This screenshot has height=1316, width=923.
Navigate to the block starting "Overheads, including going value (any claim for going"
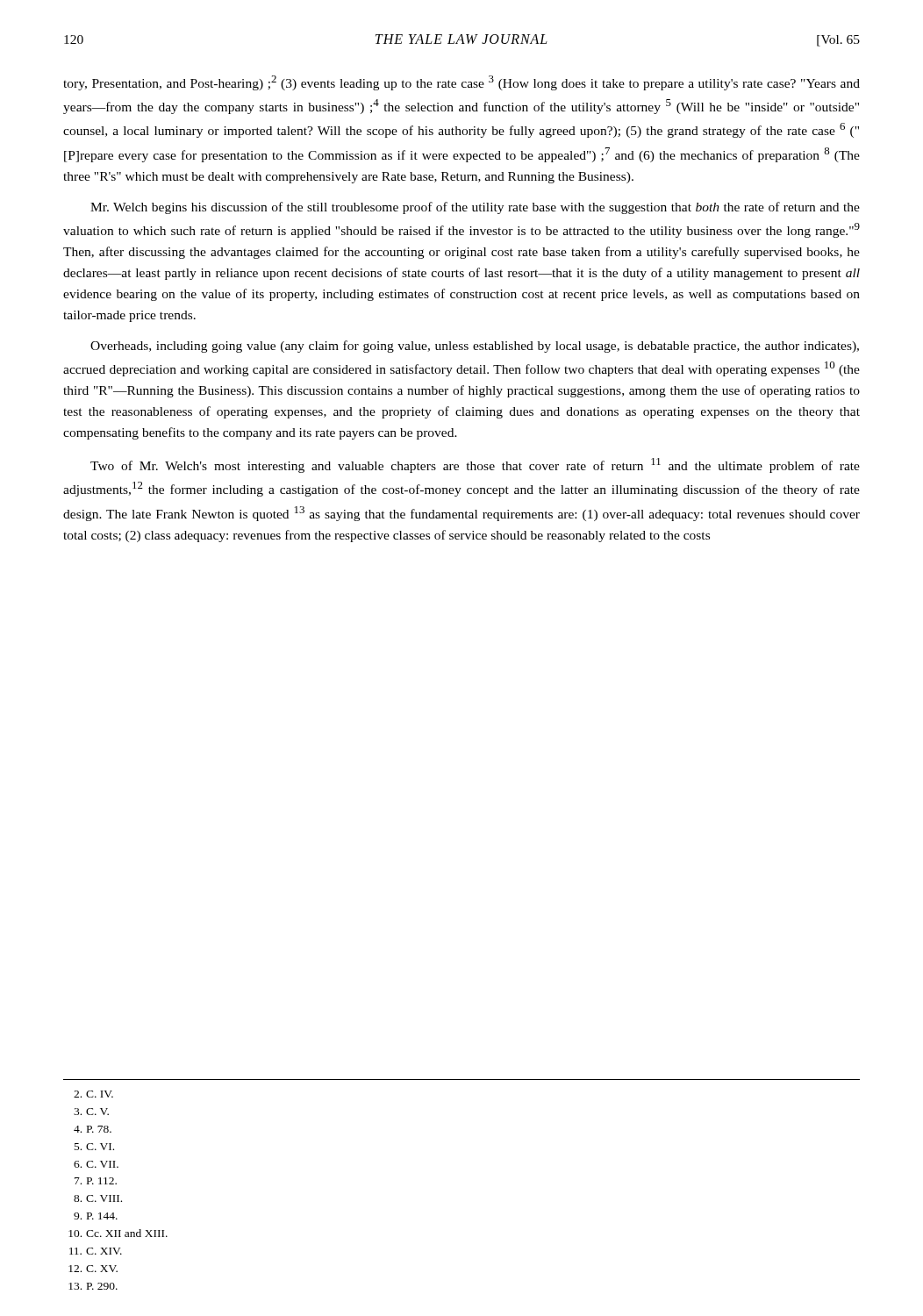tap(462, 389)
